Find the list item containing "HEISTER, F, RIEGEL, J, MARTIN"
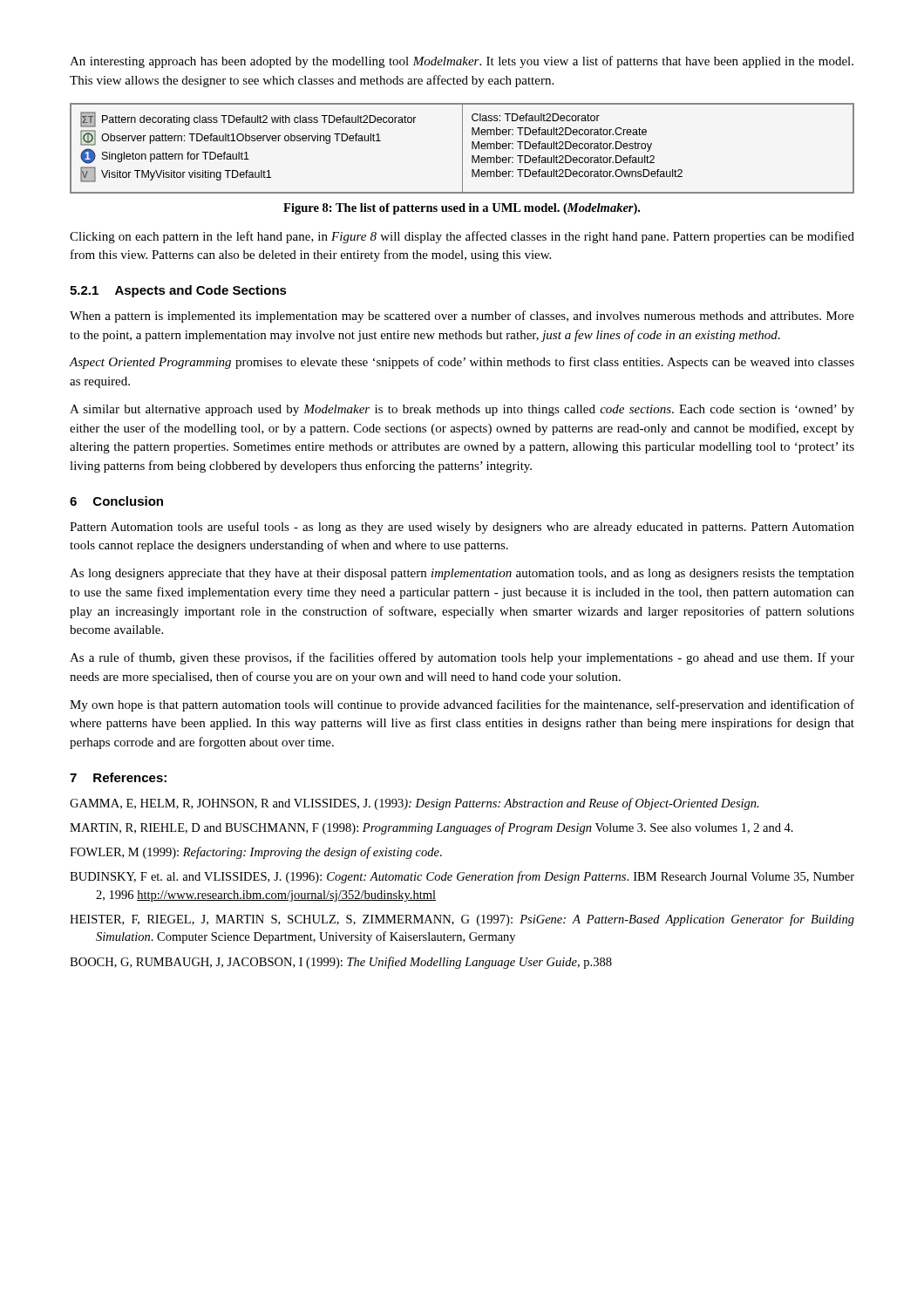Image resolution: width=924 pixels, height=1308 pixels. point(462,928)
